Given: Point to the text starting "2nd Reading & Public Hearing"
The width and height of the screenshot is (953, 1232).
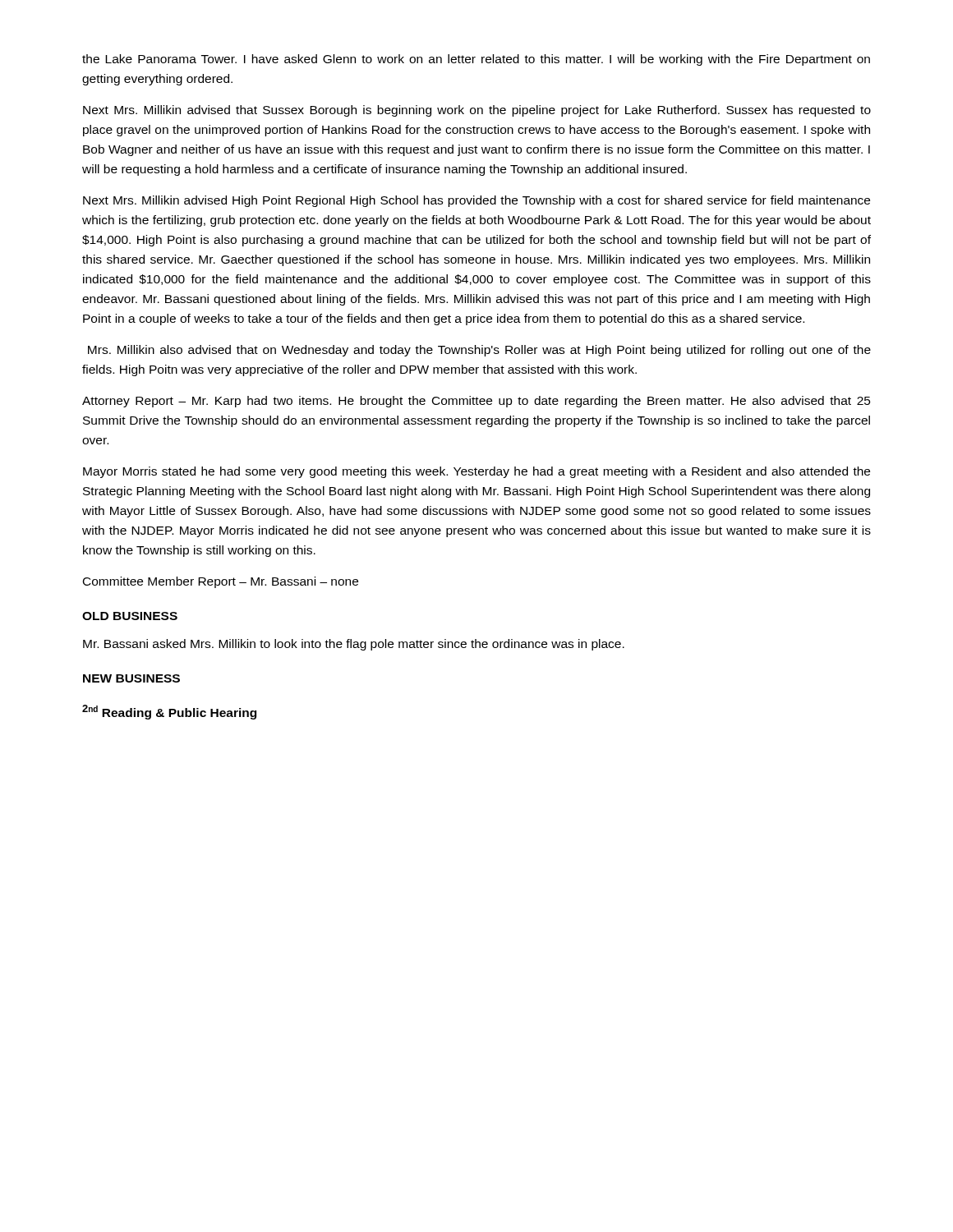Looking at the screenshot, I should point(170,710).
